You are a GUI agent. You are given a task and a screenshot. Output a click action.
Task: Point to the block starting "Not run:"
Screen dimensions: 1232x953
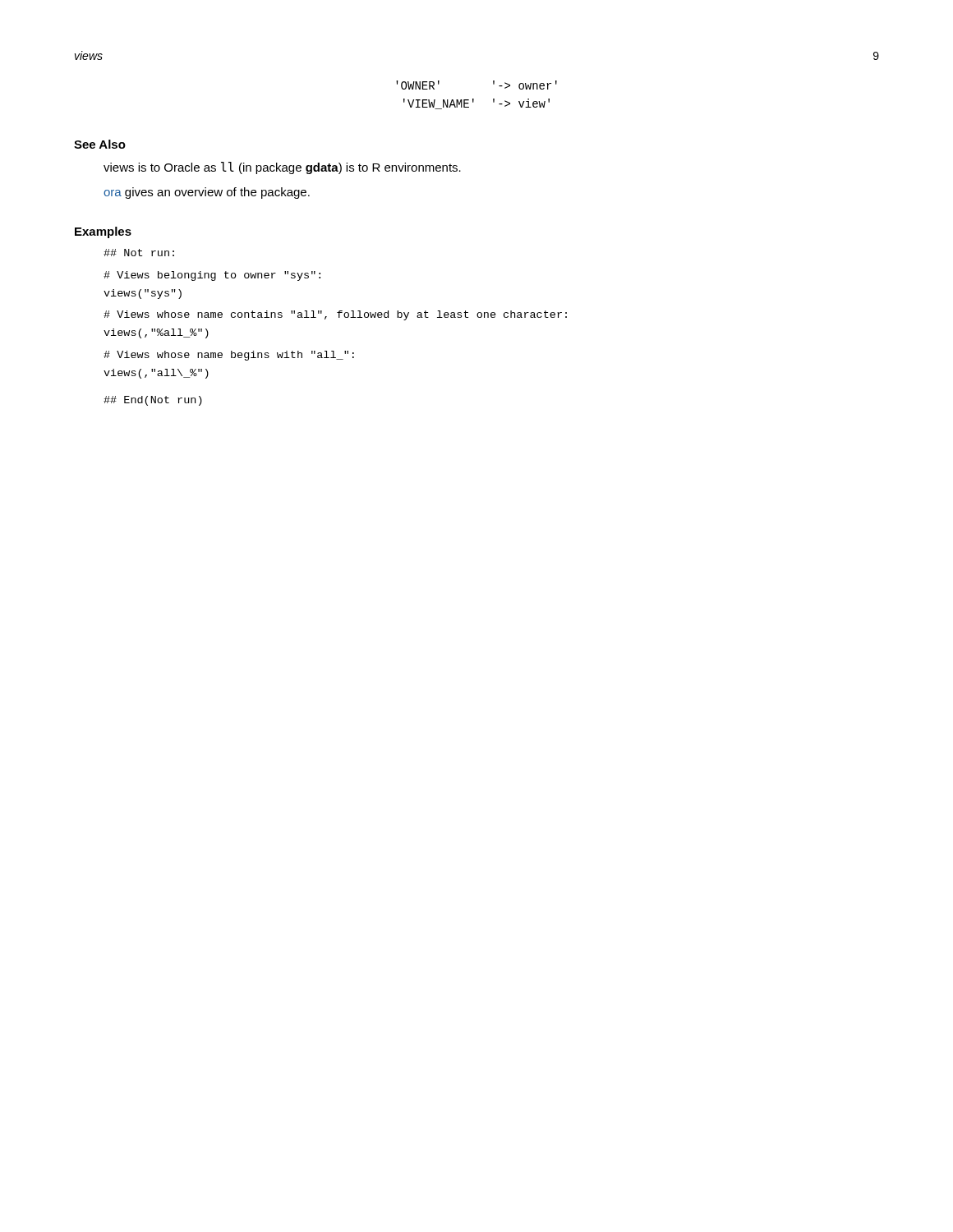[x=140, y=254]
